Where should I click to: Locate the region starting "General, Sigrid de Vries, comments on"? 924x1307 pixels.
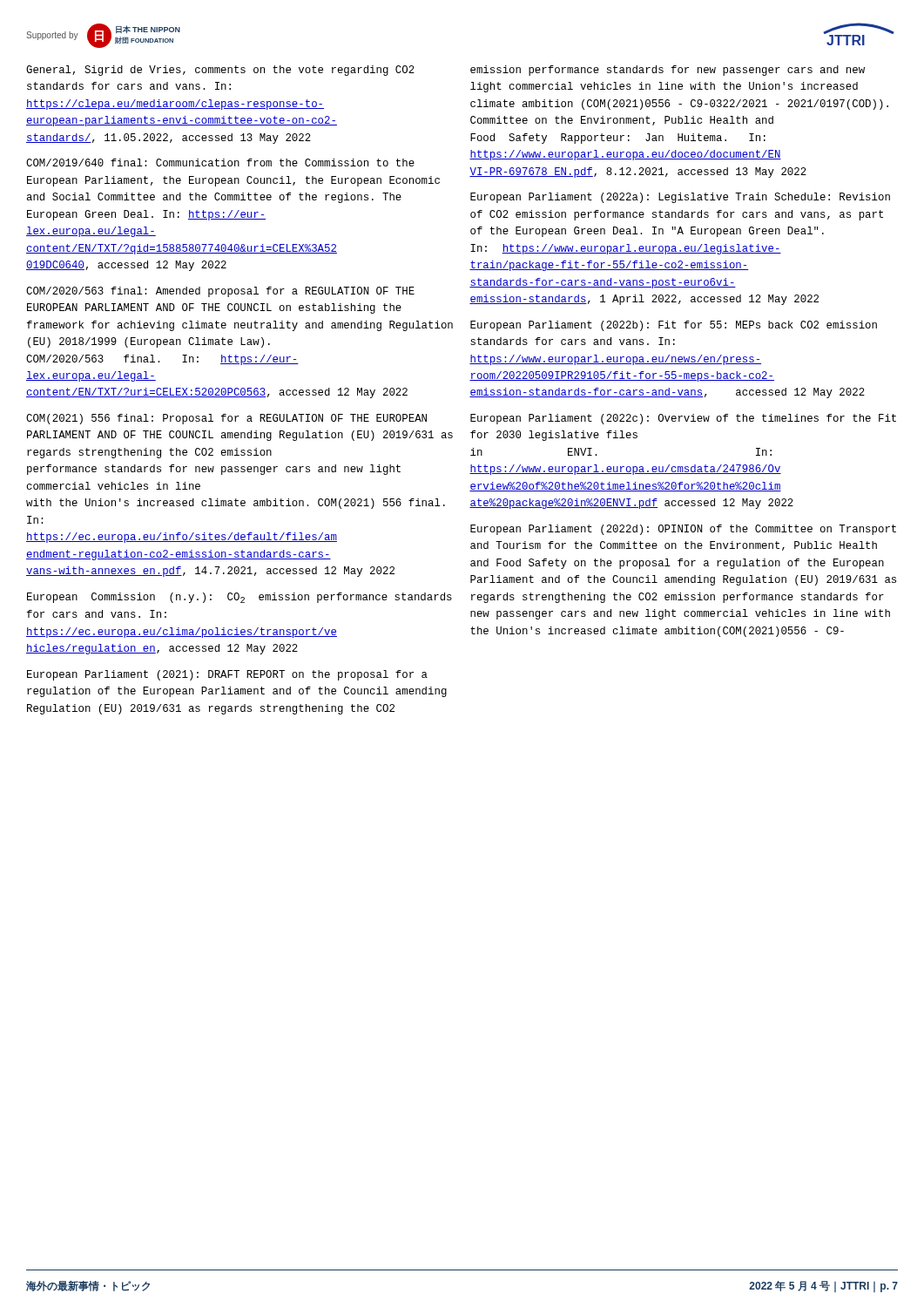tap(220, 104)
